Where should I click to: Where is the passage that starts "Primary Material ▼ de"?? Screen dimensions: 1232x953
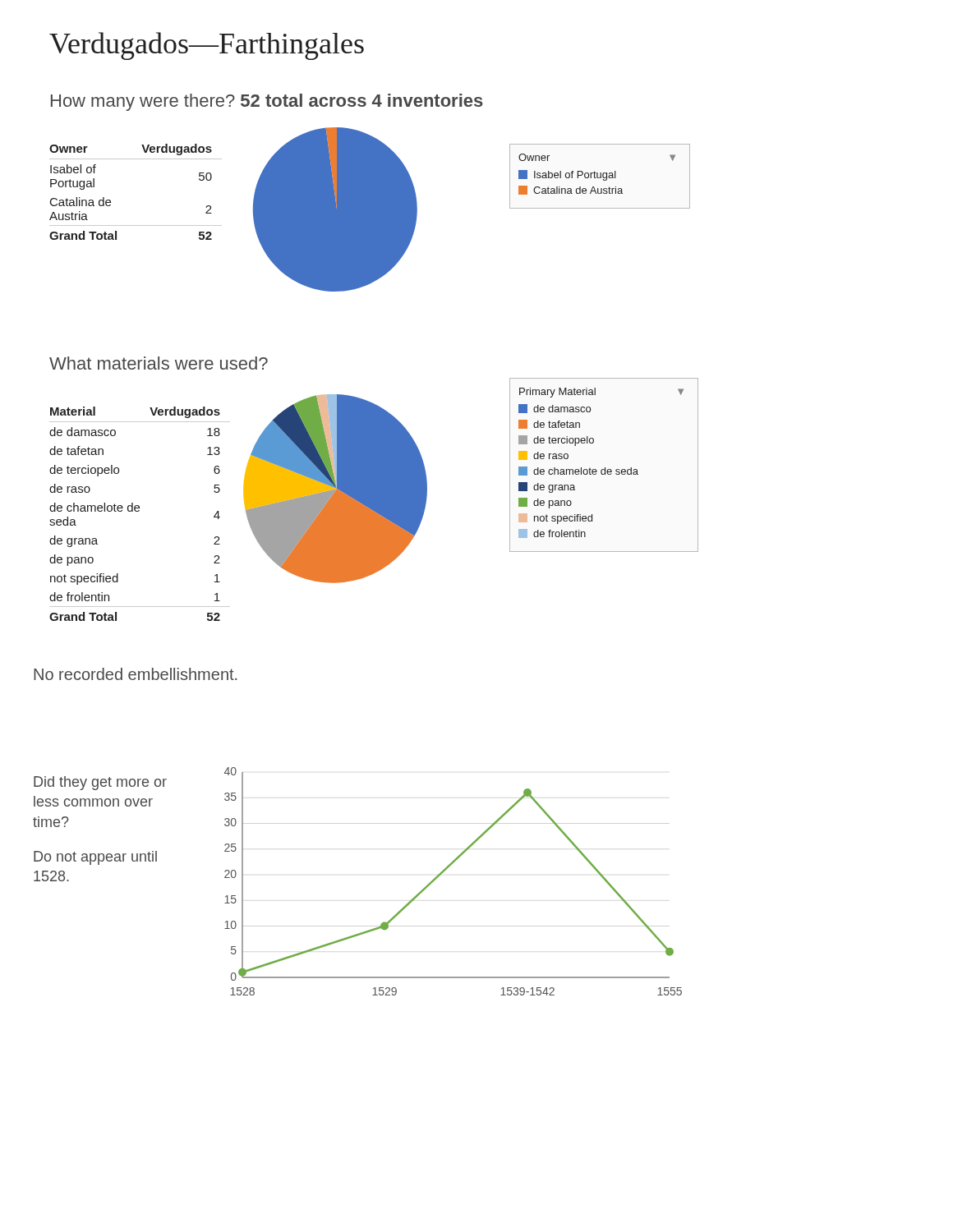[x=604, y=465]
